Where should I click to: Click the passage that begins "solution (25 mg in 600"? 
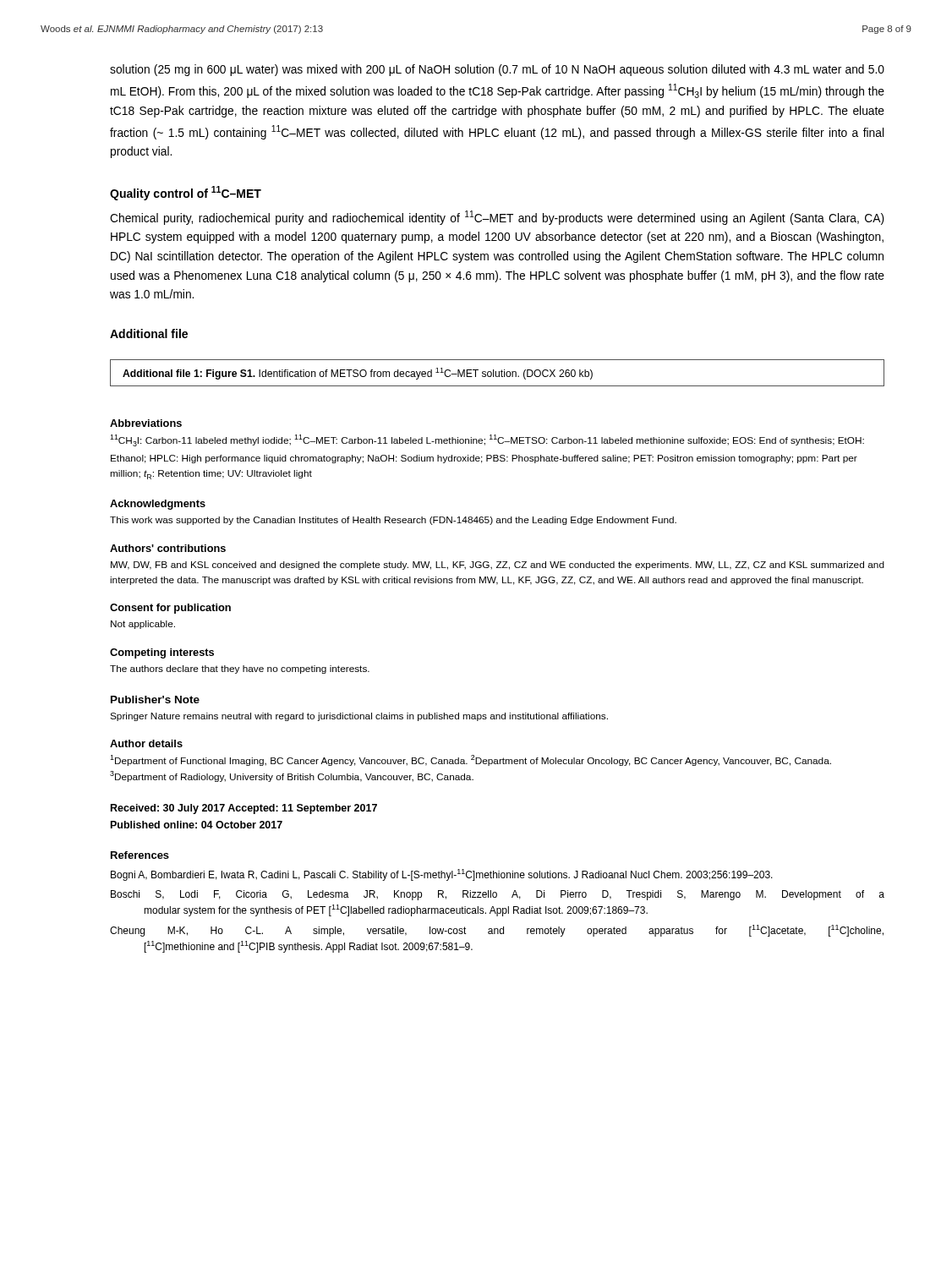pos(497,111)
